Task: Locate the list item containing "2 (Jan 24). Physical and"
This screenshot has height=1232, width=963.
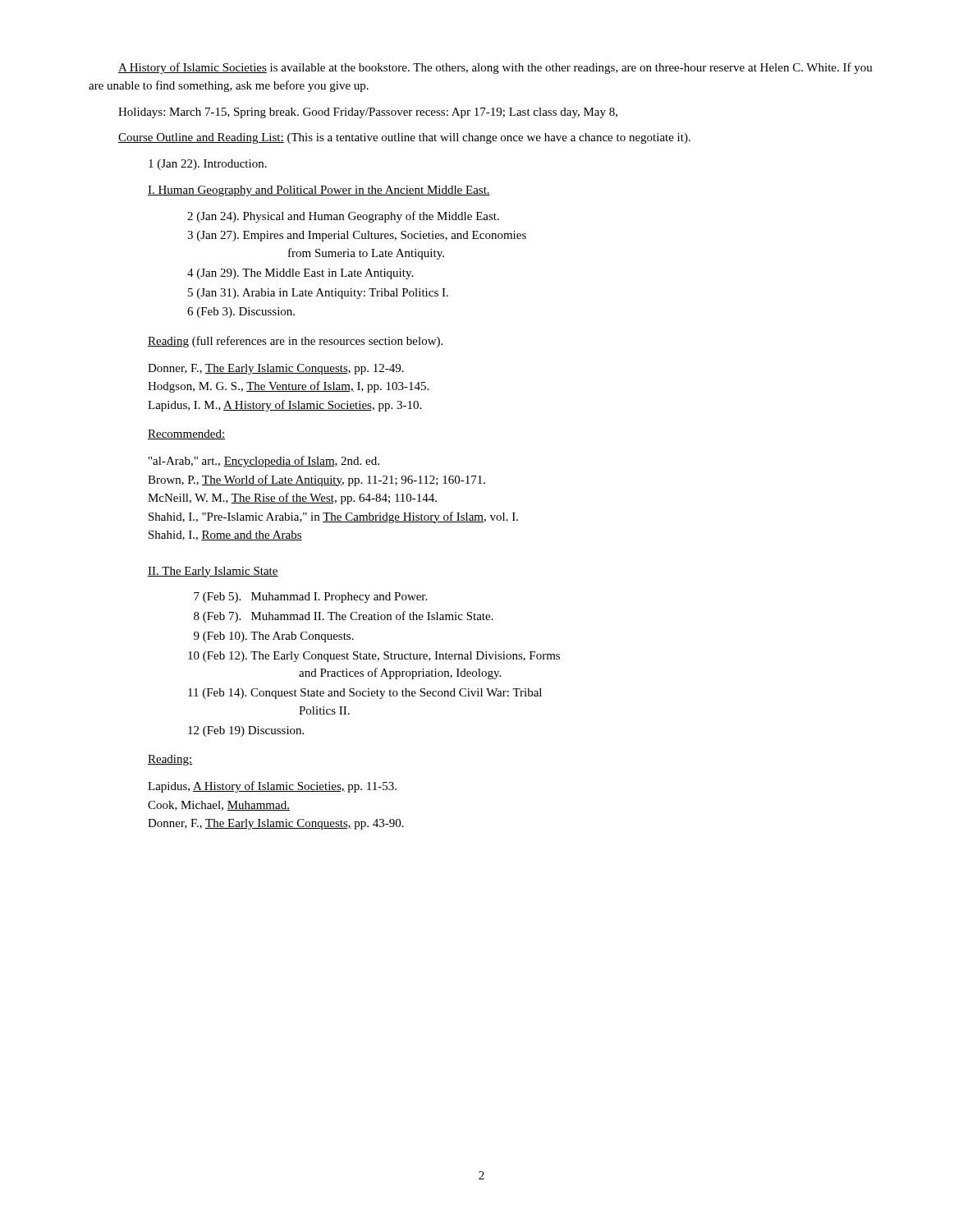Action: pos(344,216)
